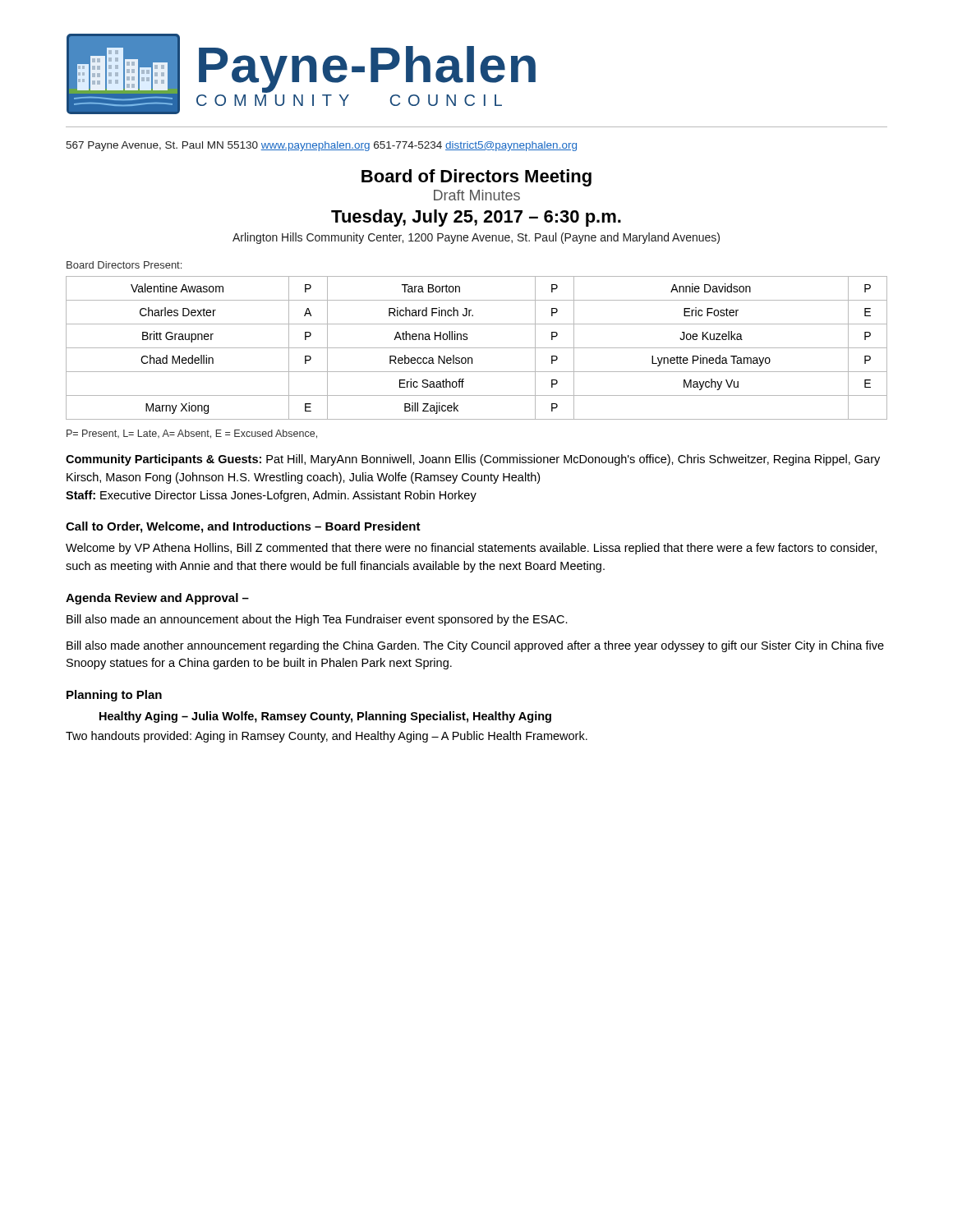Locate the text "Board Directors Present:"
The image size is (953, 1232).
(x=124, y=265)
